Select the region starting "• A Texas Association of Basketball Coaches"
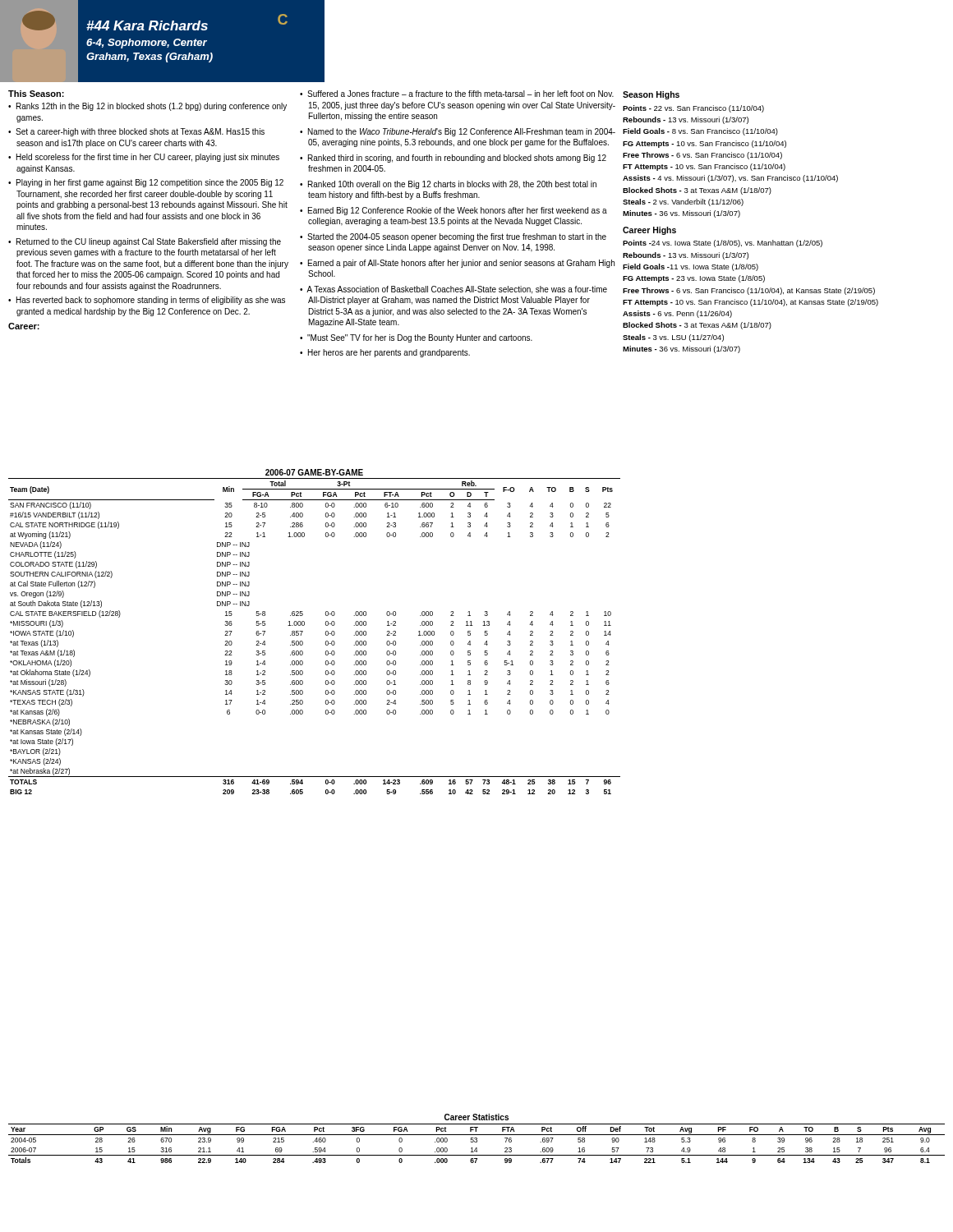953x1232 pixels. (x=454, y=306)
